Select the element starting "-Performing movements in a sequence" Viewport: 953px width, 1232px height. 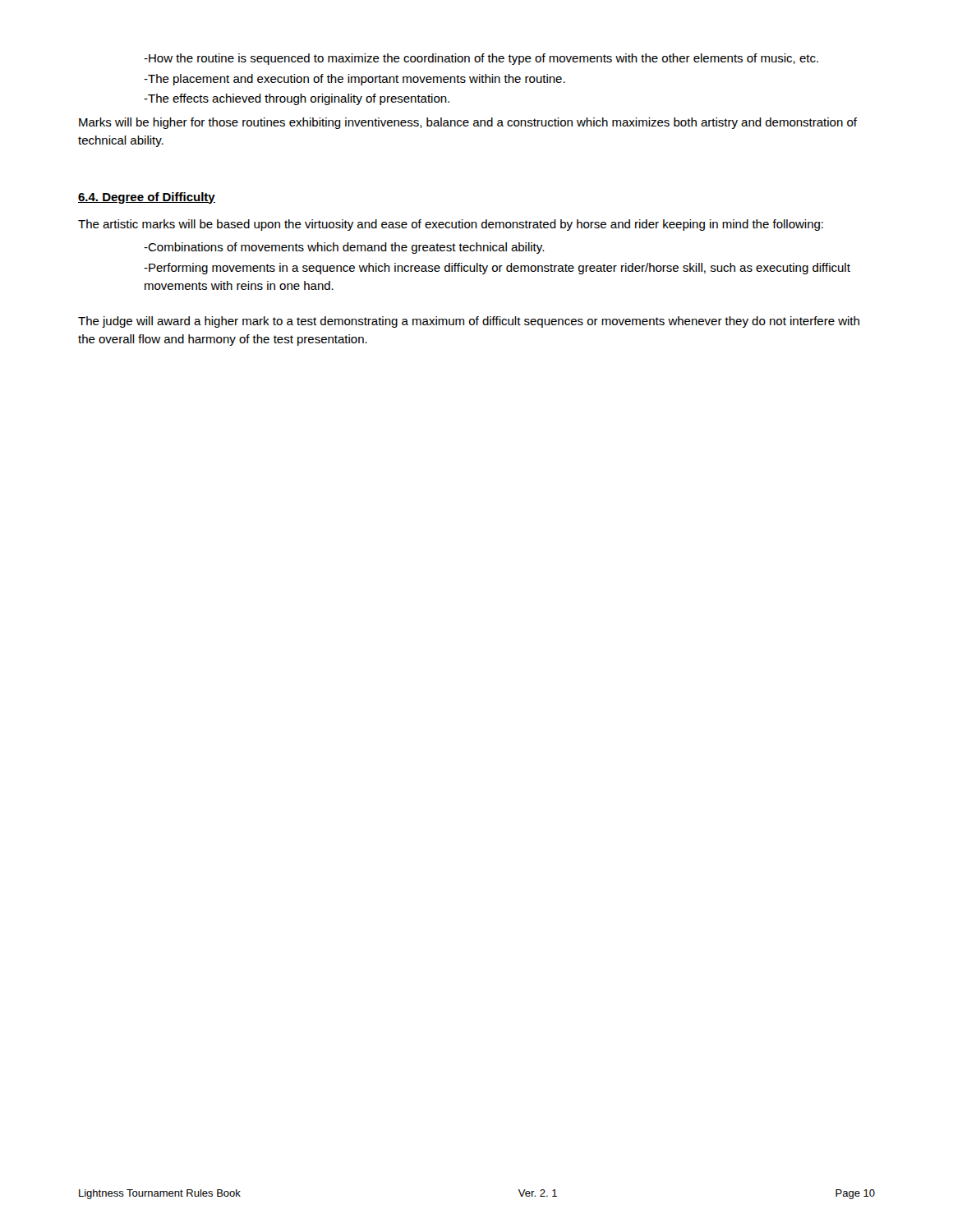pos(497,276)
